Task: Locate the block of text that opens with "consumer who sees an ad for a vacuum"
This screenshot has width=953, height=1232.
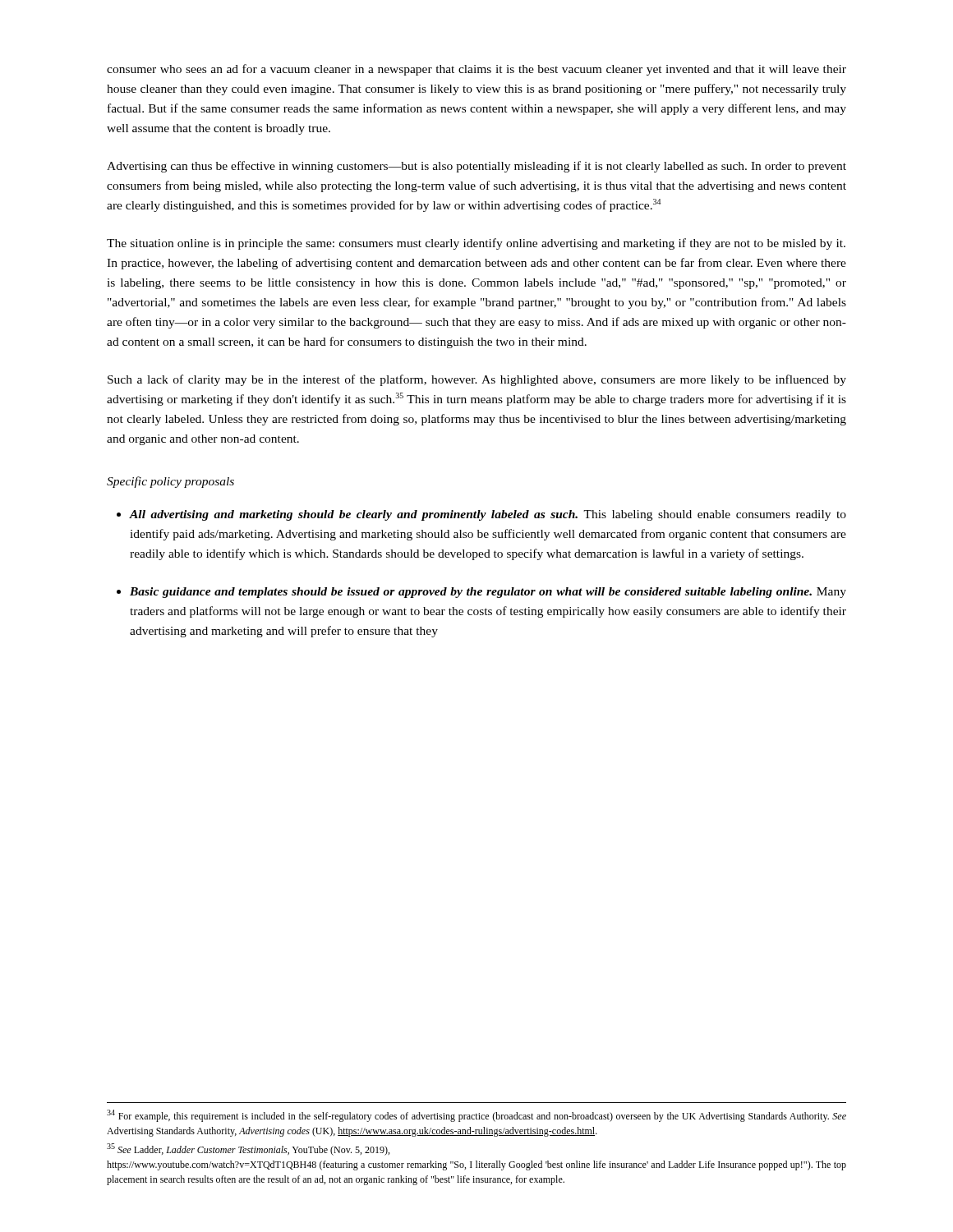Action: coord(476,98)
